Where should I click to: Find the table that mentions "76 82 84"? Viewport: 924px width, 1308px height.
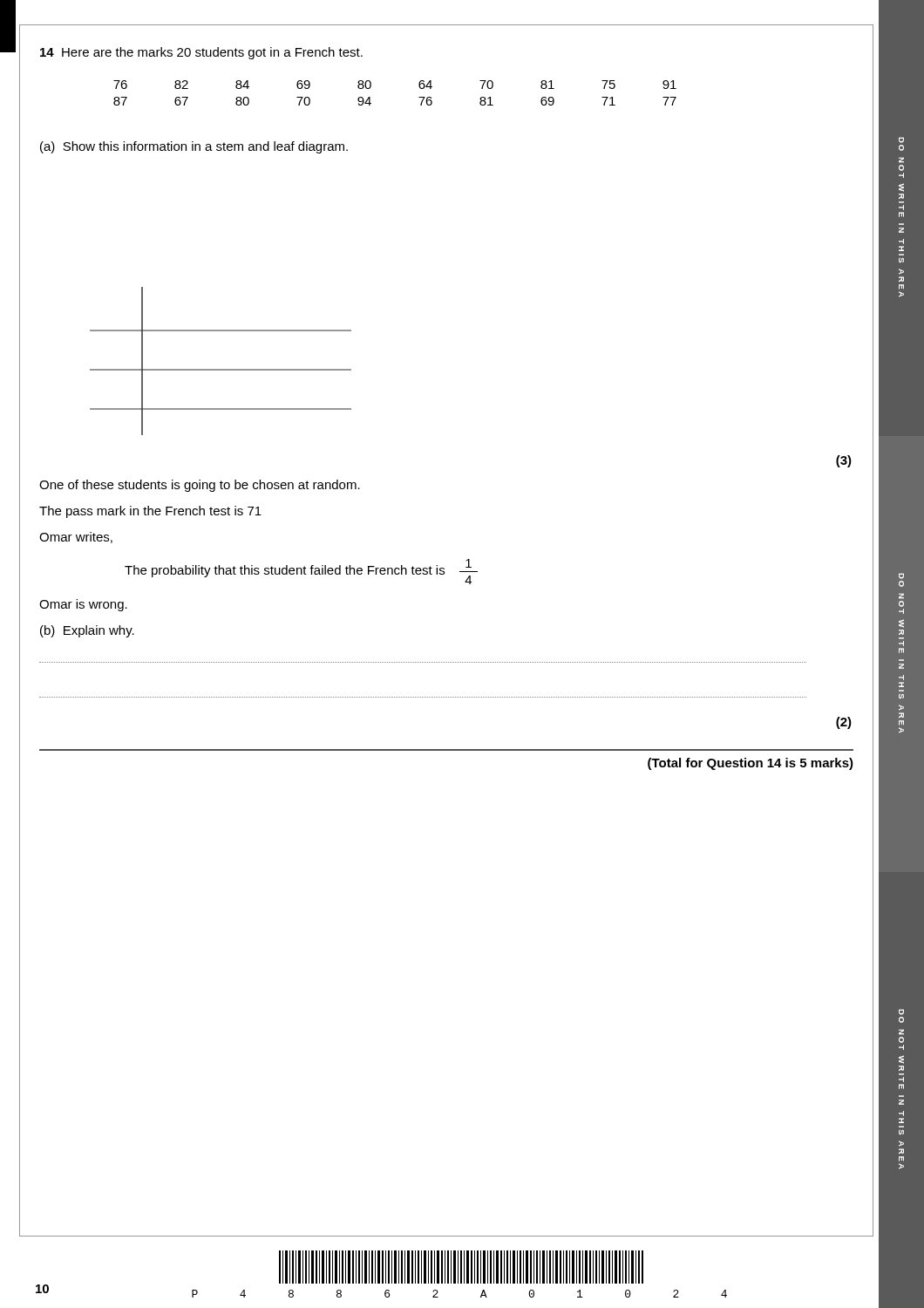tap(395, 92)
